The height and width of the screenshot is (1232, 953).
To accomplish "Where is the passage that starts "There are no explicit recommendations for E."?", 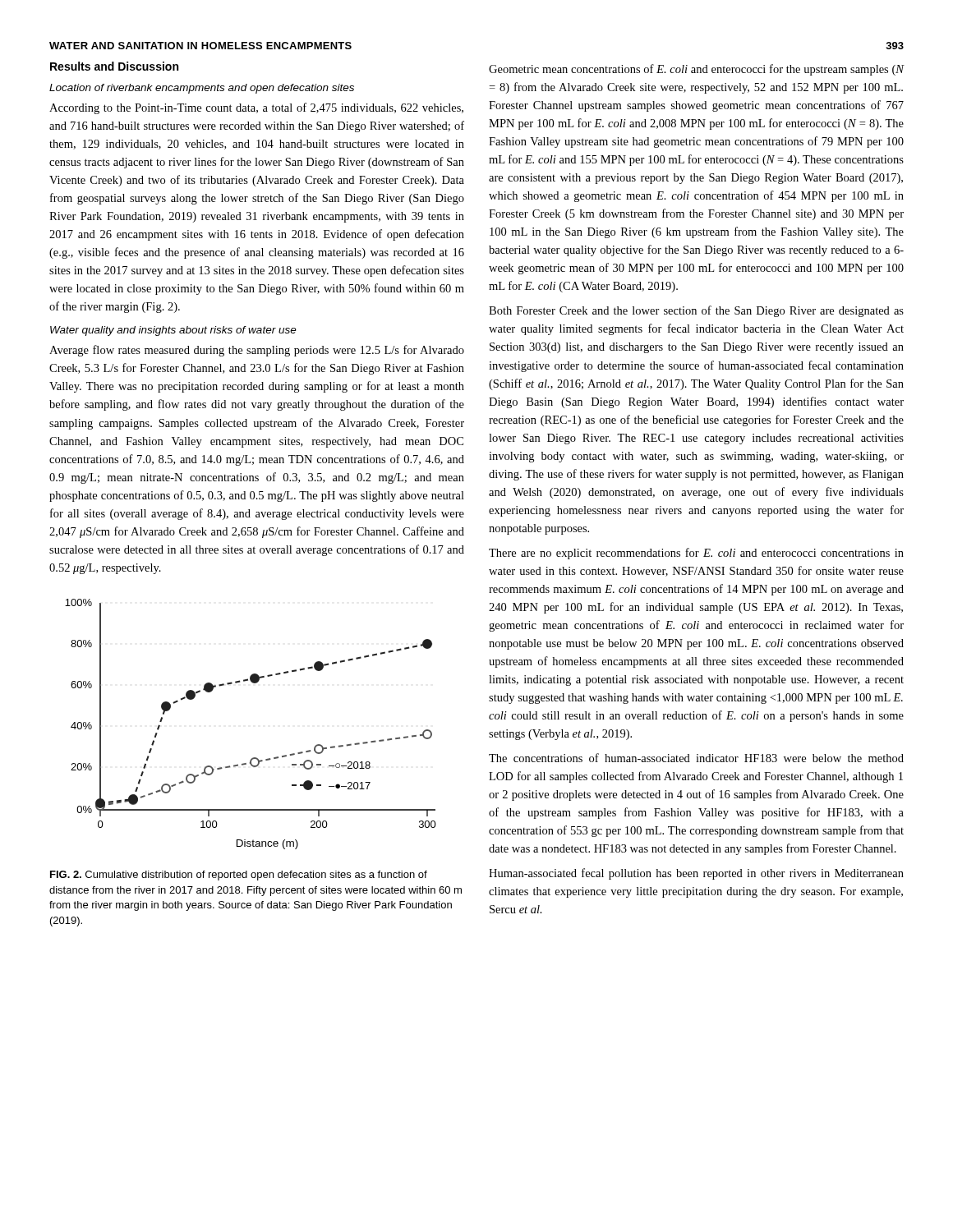I will pos(696,643).
